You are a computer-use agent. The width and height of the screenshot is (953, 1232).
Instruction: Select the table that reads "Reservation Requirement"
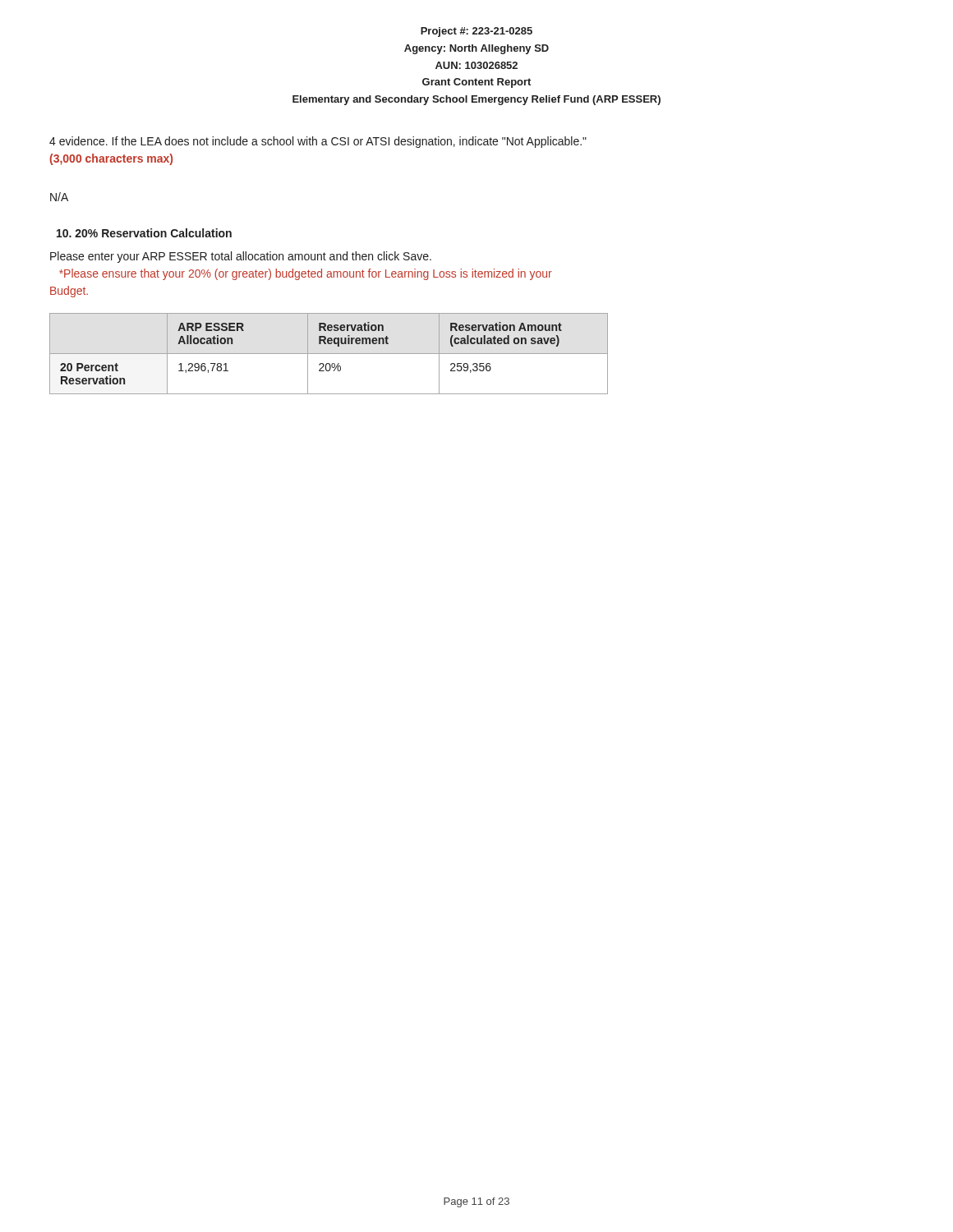click(x=476, y=354)
